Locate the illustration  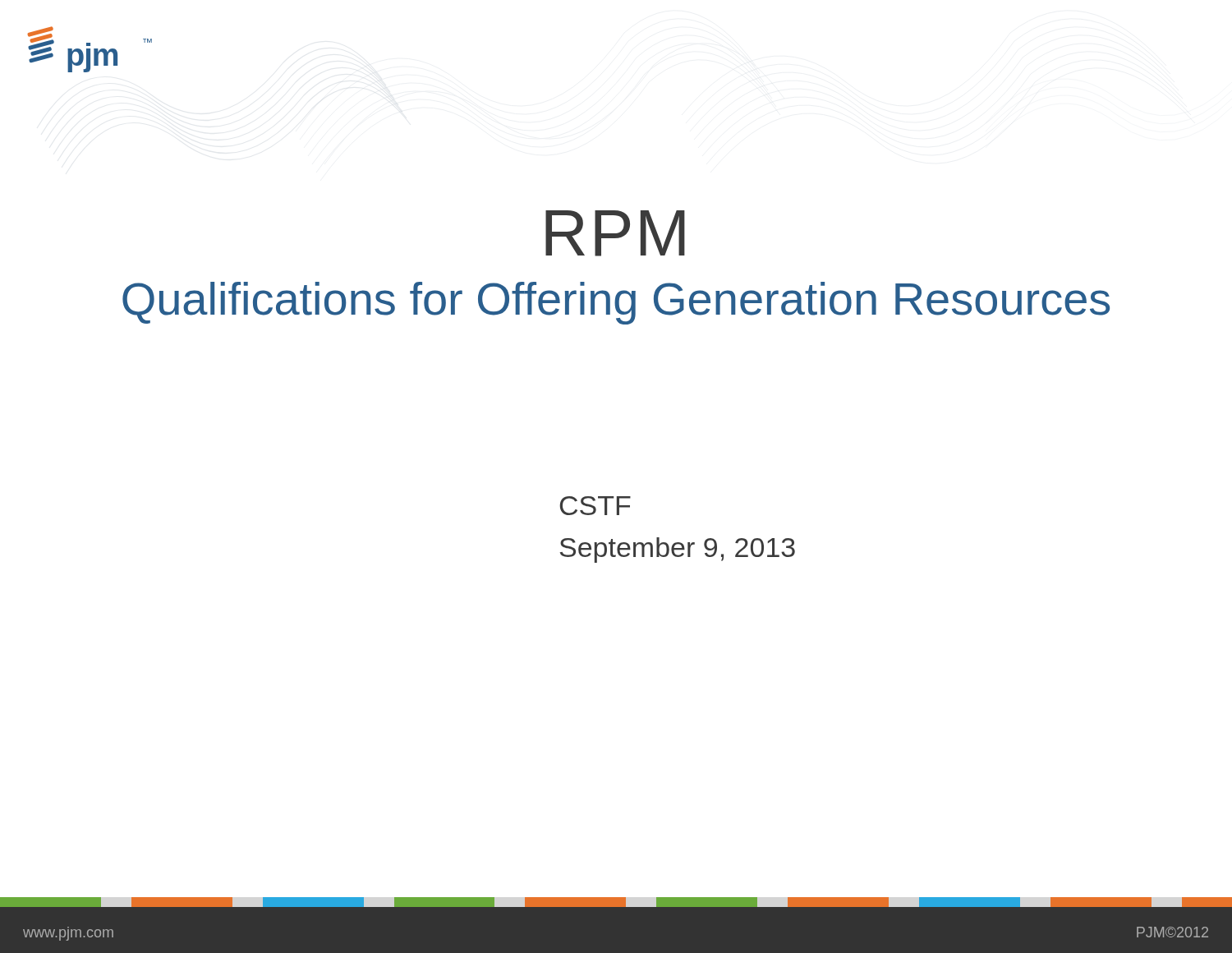(616, 90)
